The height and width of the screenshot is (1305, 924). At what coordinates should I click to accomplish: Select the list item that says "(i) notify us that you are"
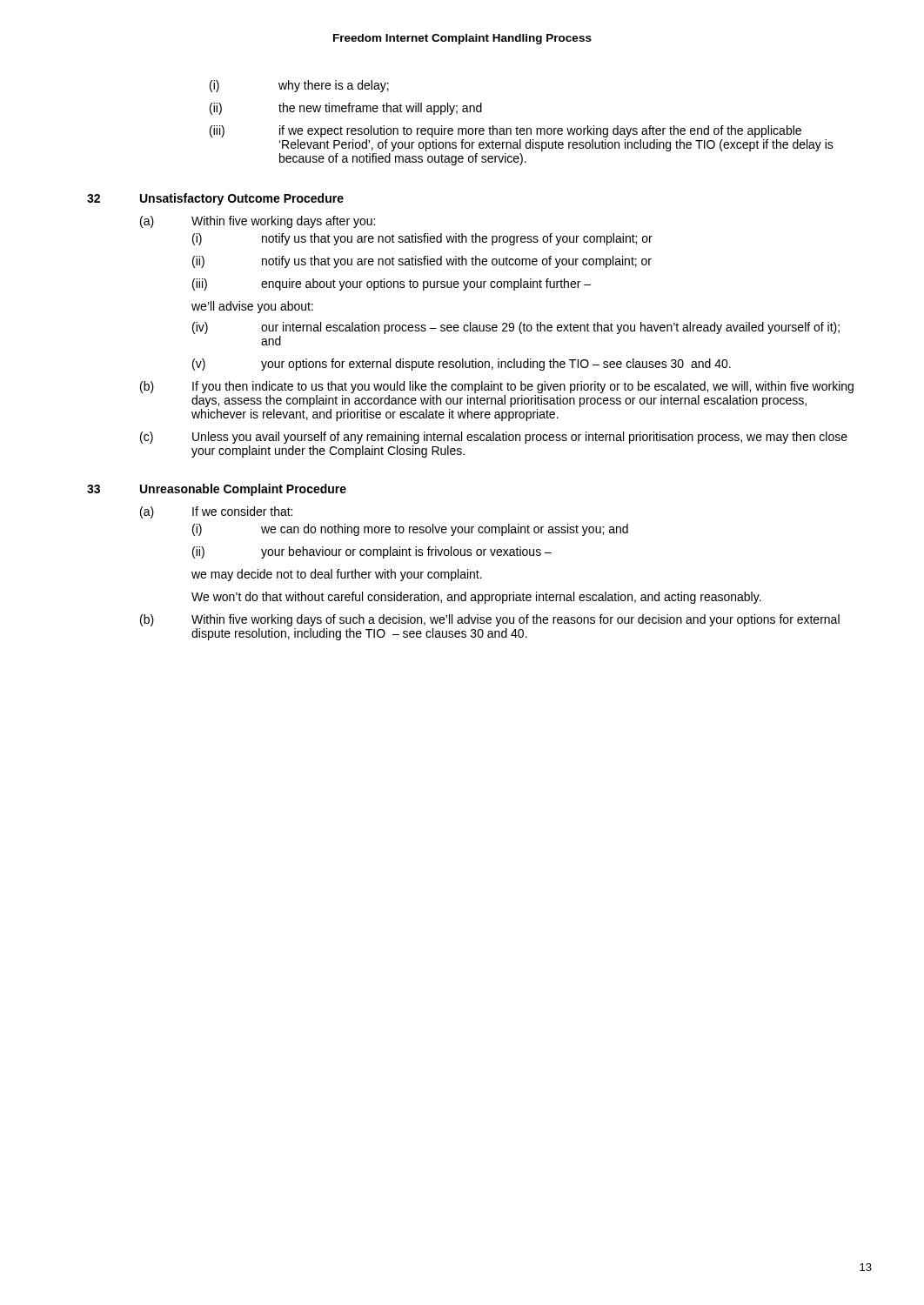tap(523, 238)
